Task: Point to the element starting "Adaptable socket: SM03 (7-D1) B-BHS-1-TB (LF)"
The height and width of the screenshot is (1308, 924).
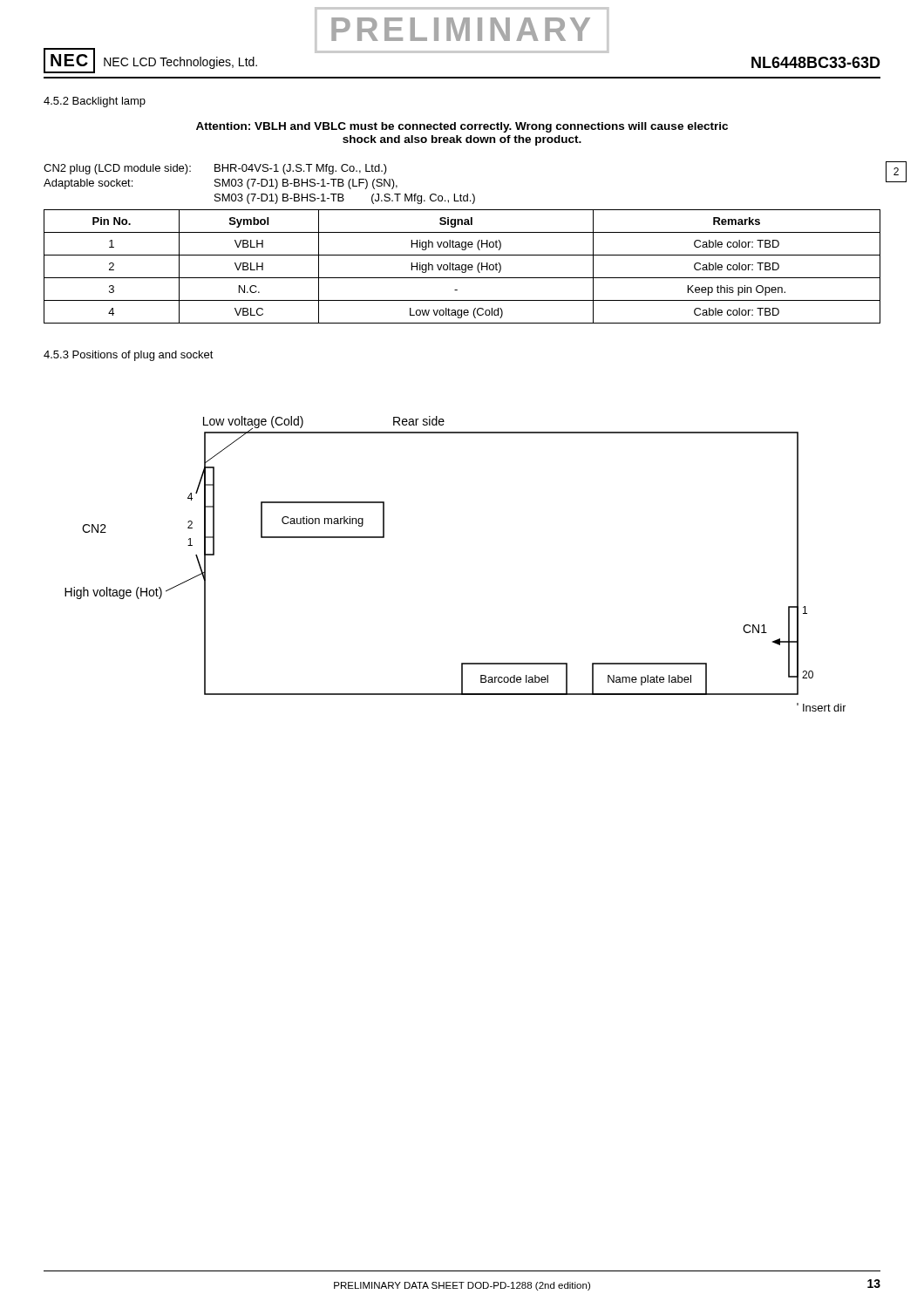Action: [x=462, y=183]
